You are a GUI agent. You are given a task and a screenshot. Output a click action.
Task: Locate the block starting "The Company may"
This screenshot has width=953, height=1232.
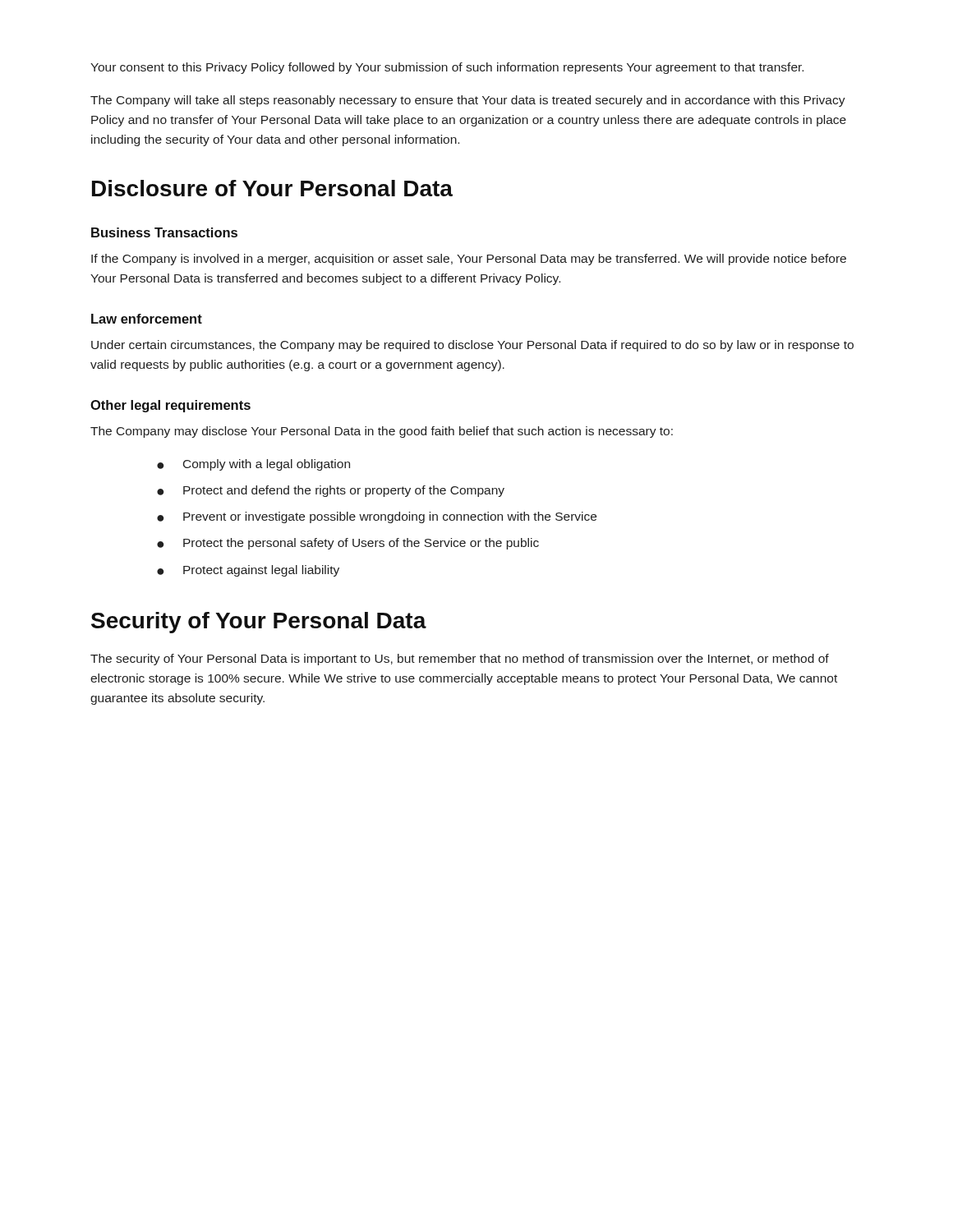click(x=382, y=431)
